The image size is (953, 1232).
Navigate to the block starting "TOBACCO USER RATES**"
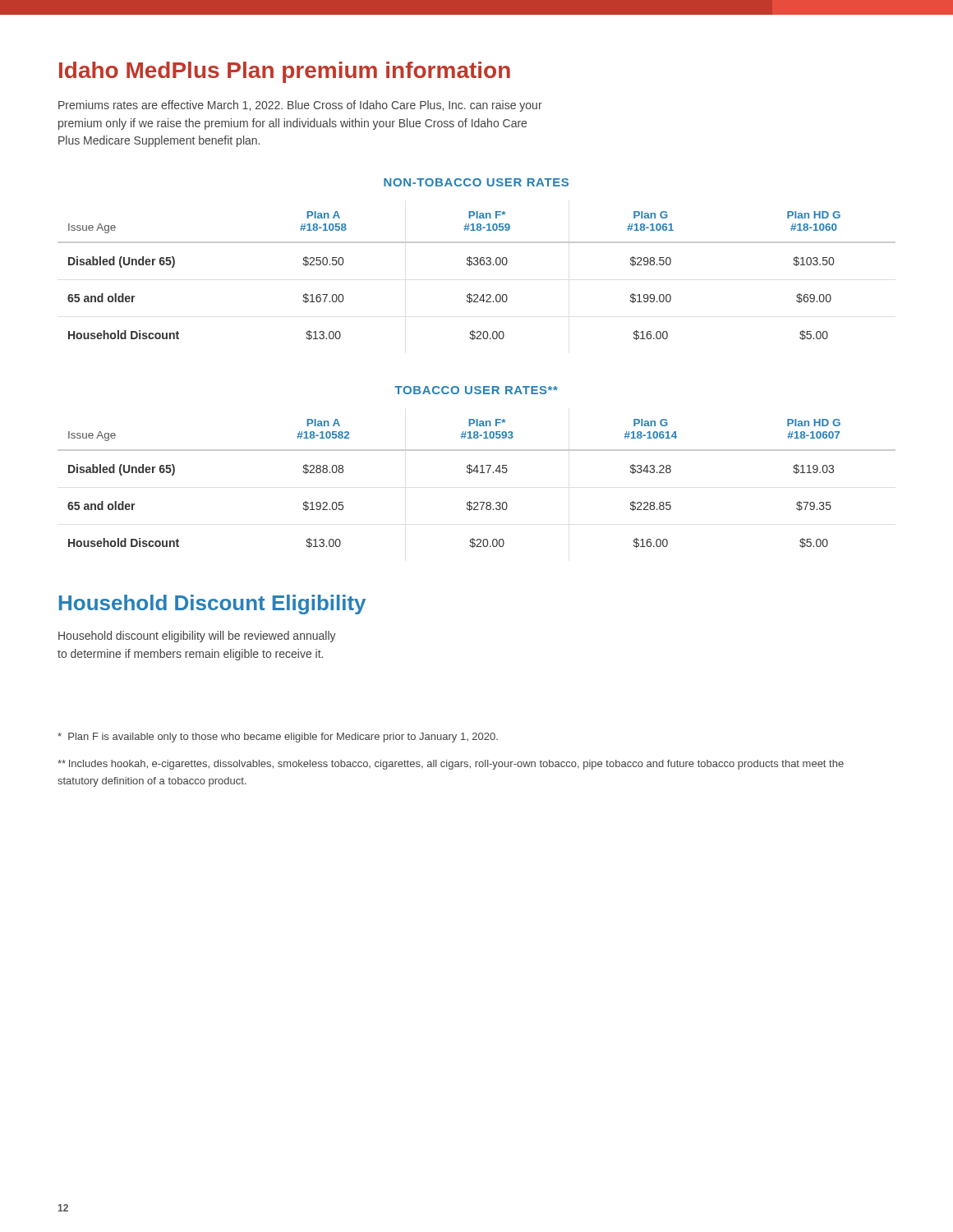[x=476, y=390]
